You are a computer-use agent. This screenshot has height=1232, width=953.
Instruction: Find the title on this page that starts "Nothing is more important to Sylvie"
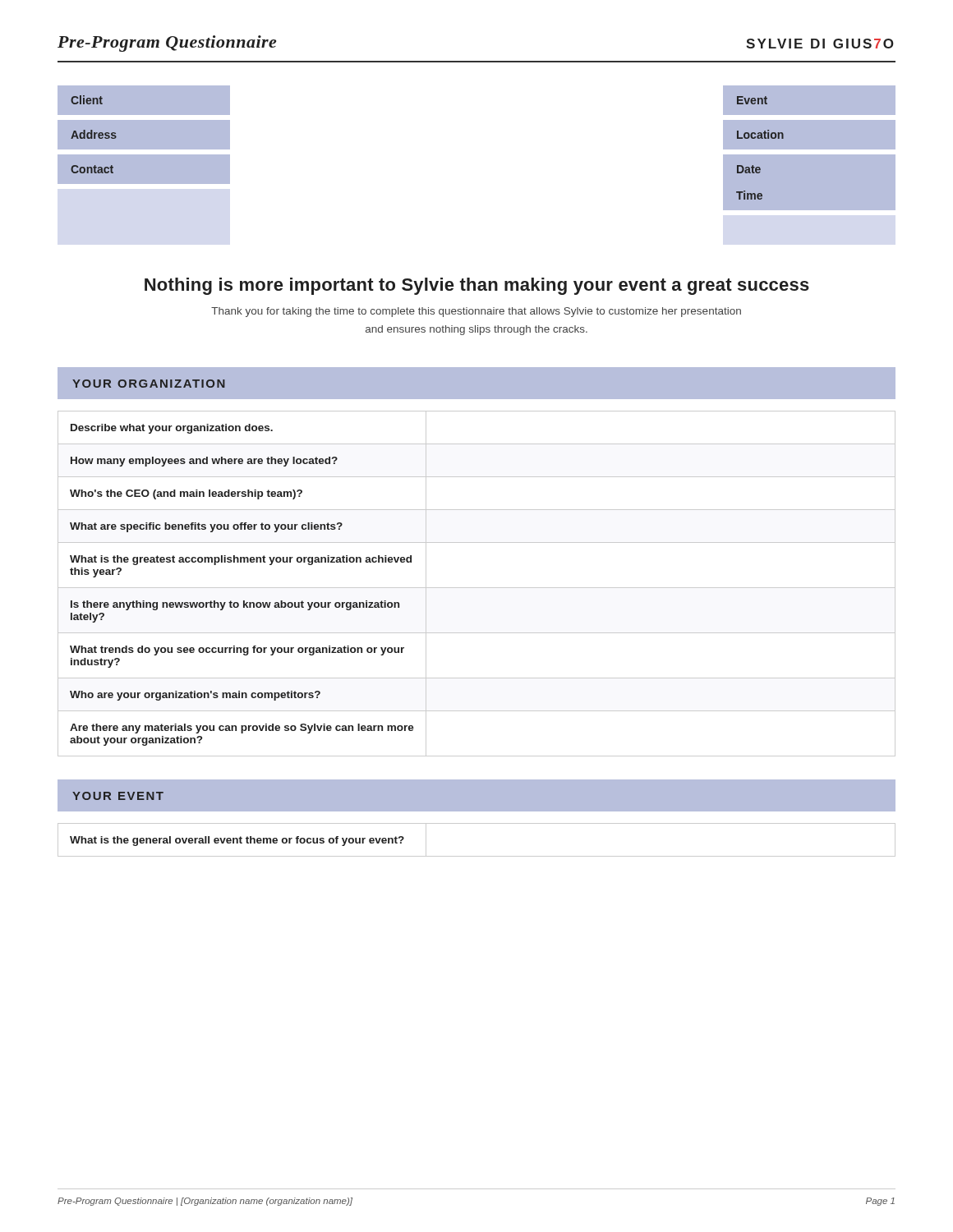pos(476,285)
